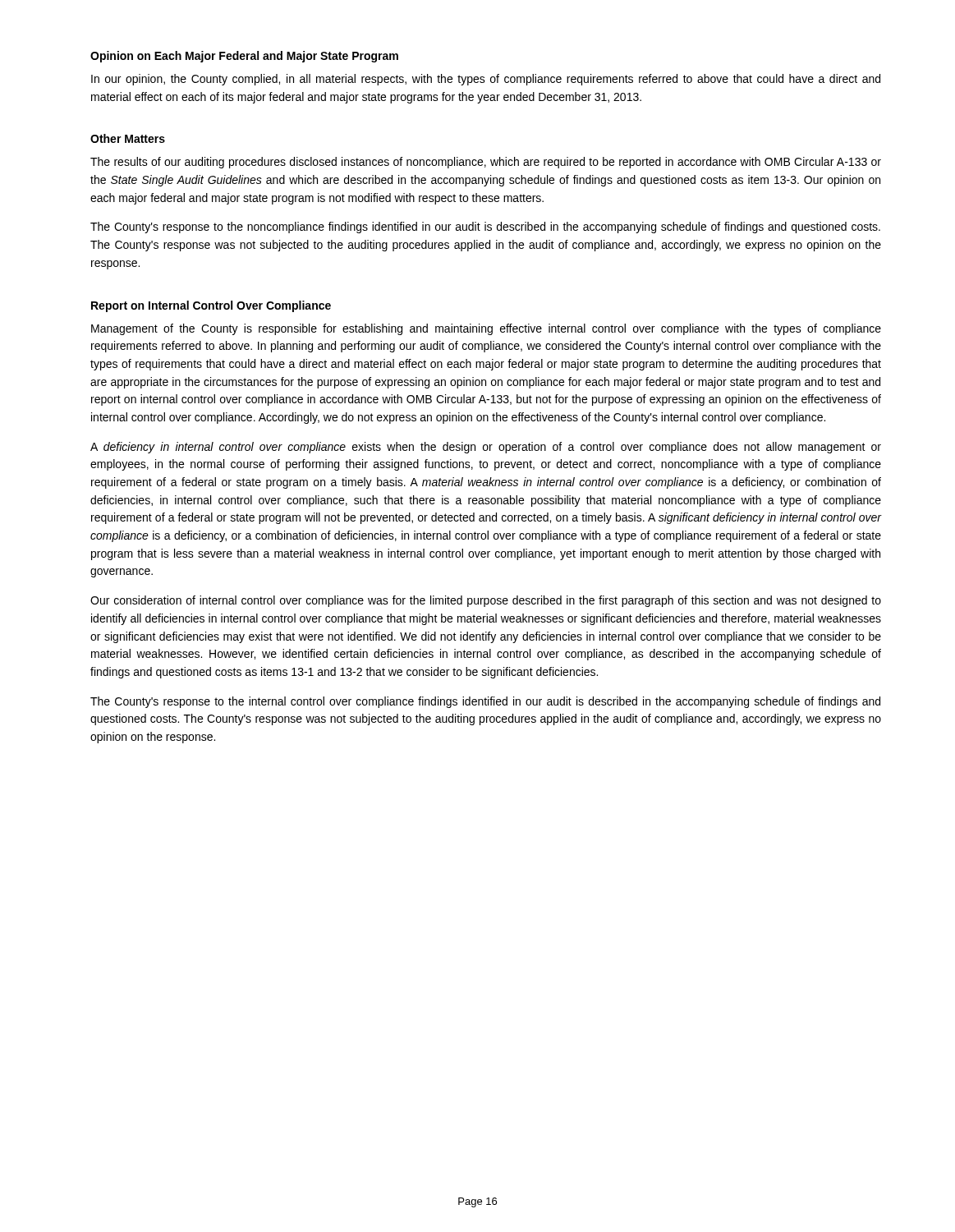
Task: Point to the text starting "Opinion on Each Major Federal and Major State"
Action: [245, 56]
